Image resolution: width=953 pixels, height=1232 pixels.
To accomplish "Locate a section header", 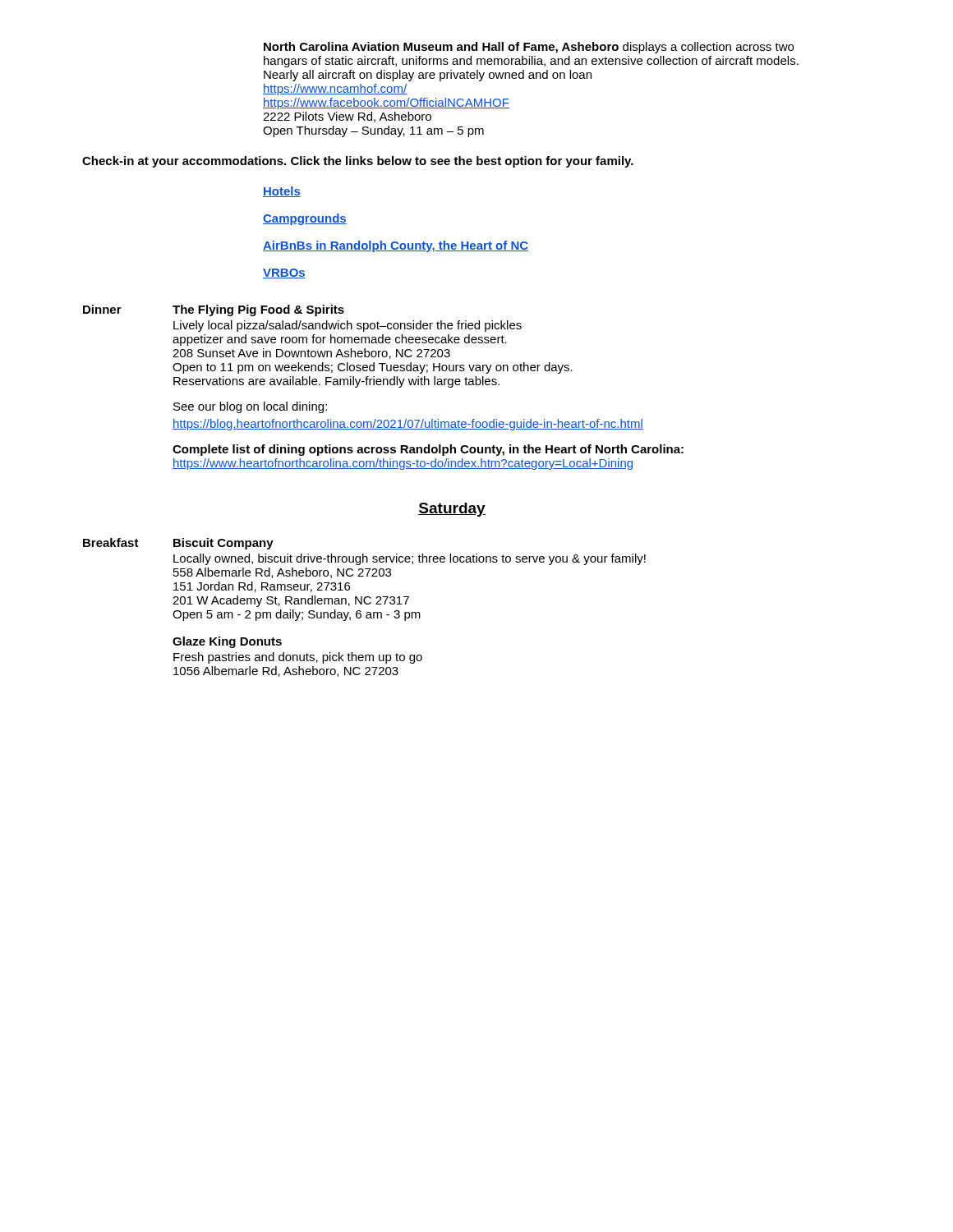I will [452, 508].
